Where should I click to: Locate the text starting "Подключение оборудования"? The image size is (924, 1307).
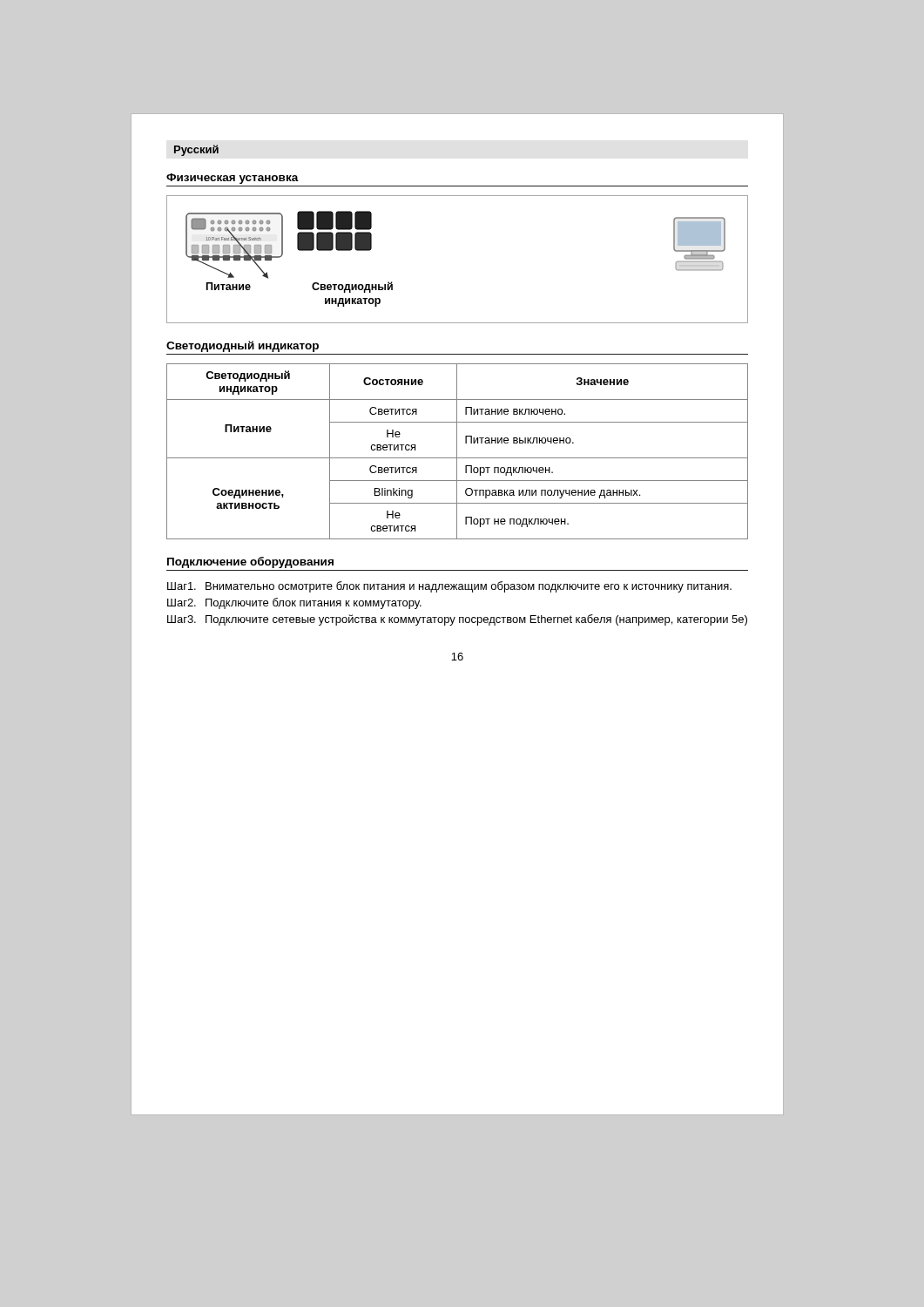[250, 561]
